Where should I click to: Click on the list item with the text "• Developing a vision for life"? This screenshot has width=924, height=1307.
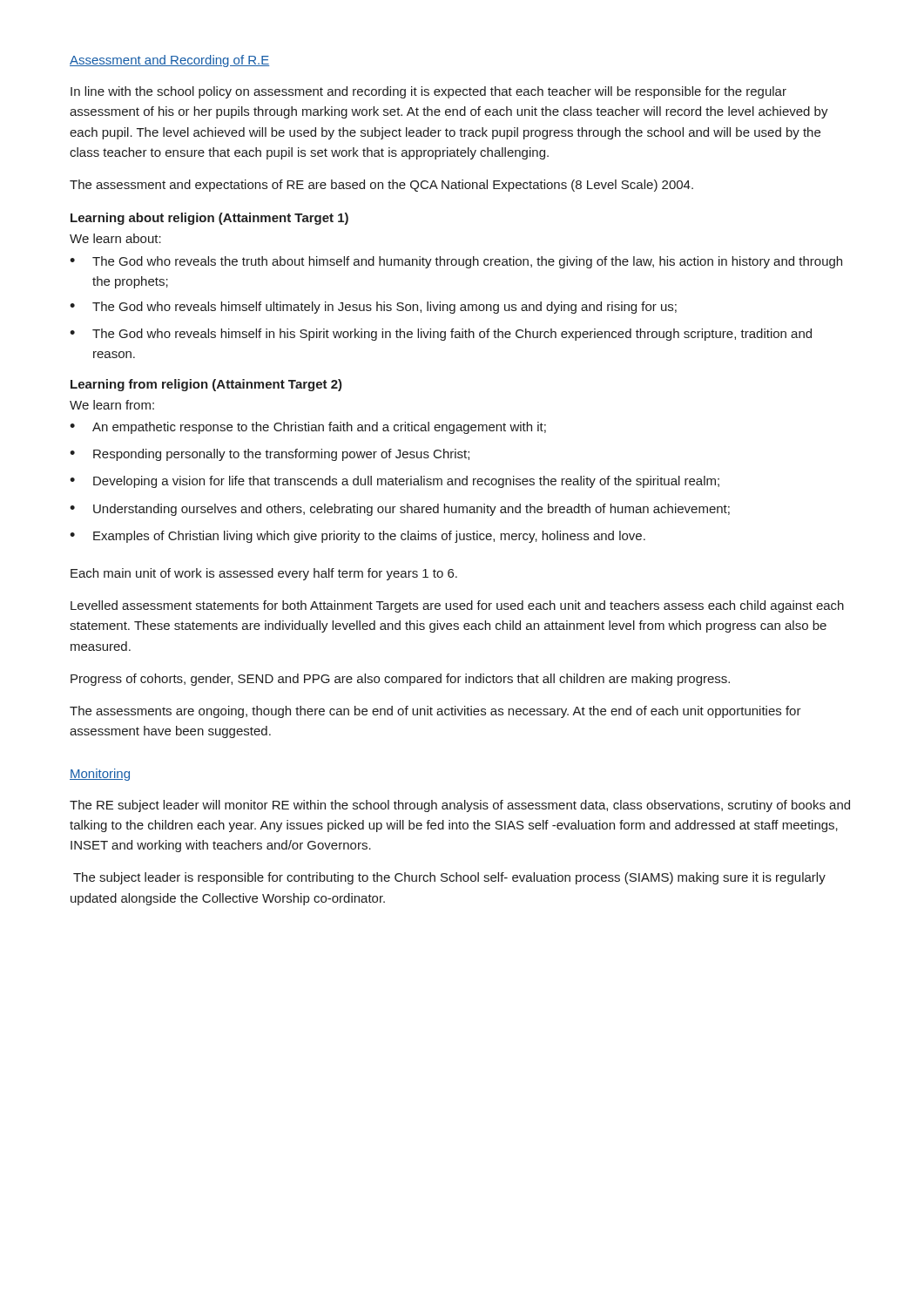point(462,481)
